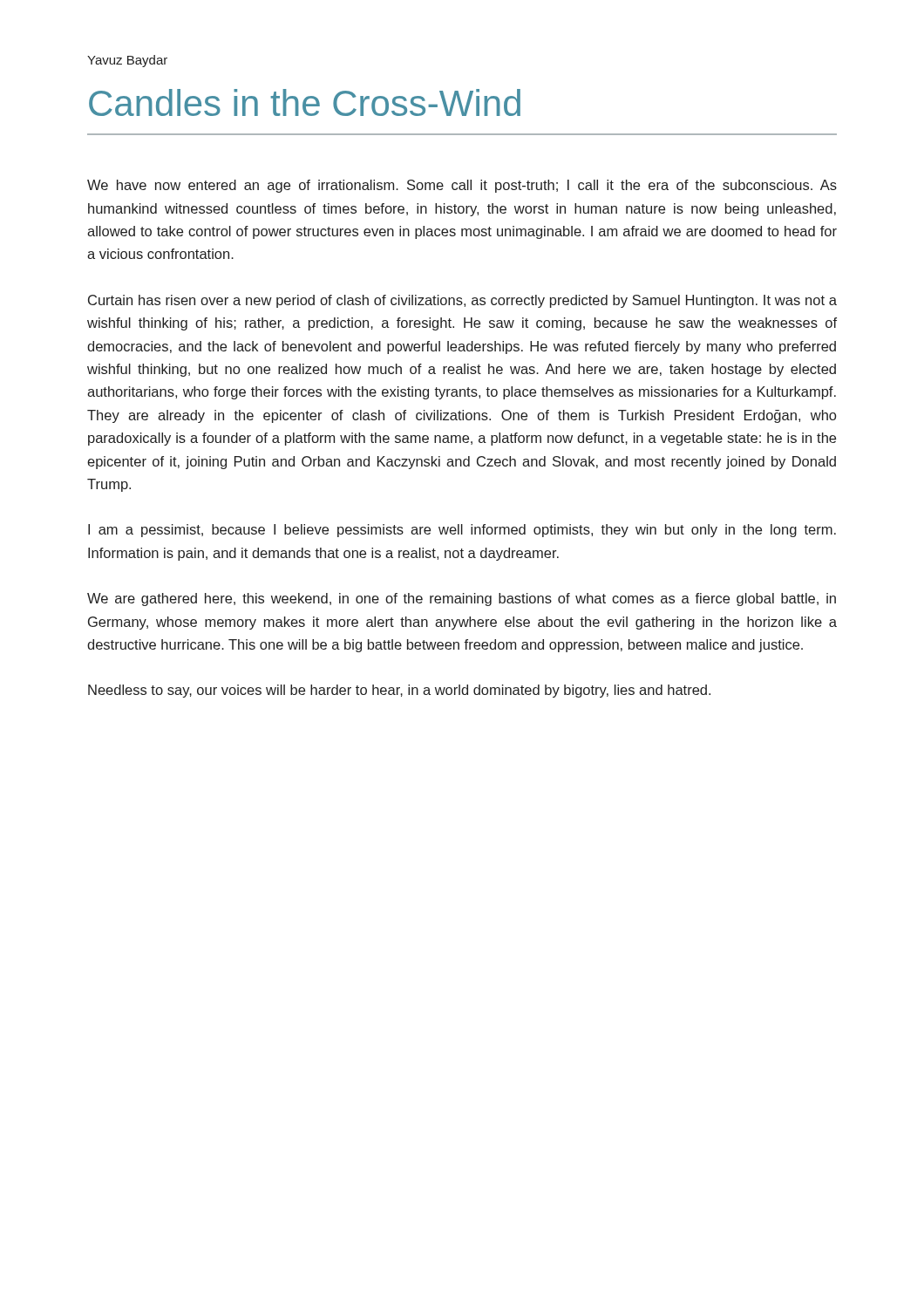Where is the passage that starts "Needless to say, our"?
Viewport: 924px width, 1308px height.
[x=399, y=690]
